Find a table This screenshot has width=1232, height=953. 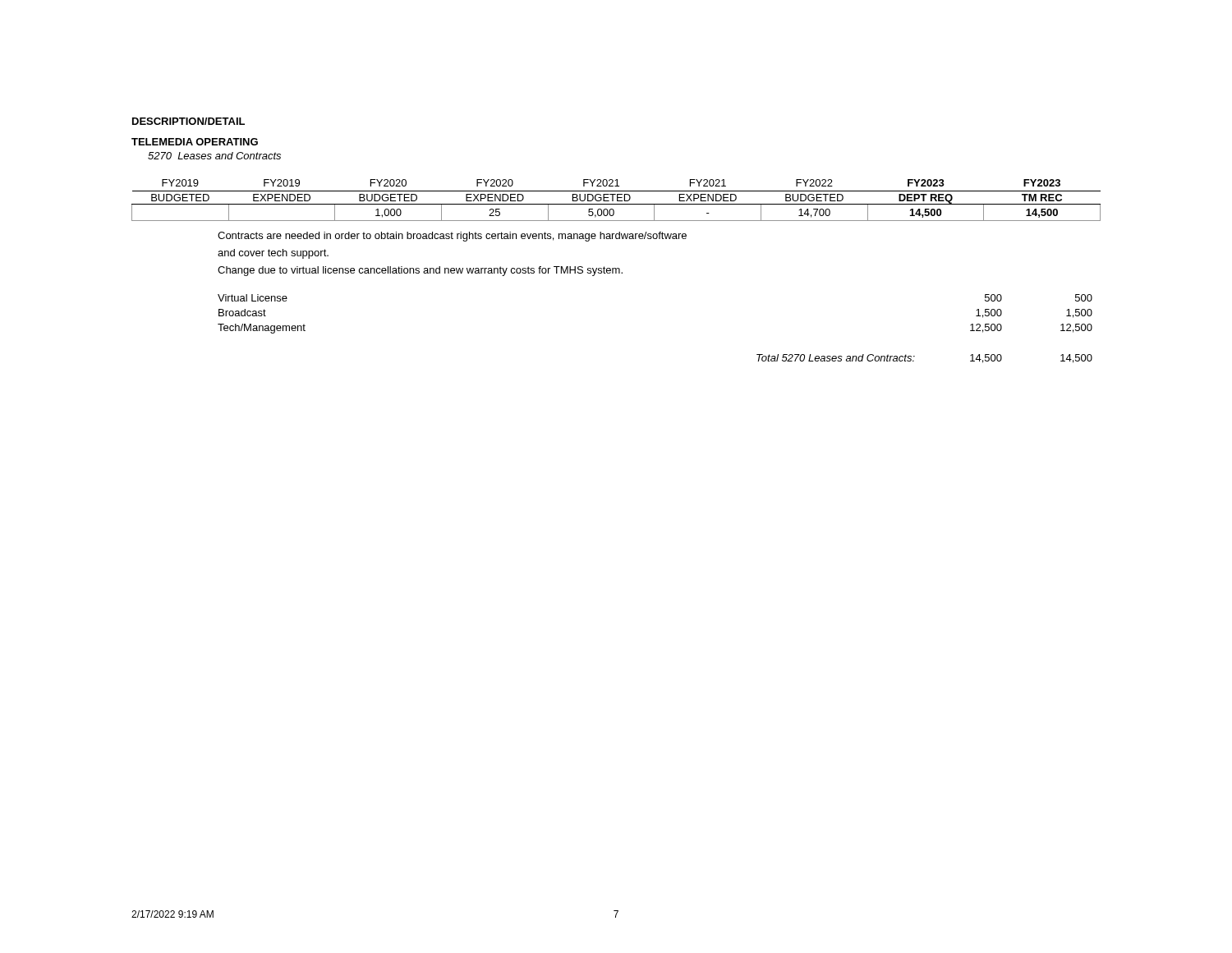pyautogui.click(x=616, y=198)
